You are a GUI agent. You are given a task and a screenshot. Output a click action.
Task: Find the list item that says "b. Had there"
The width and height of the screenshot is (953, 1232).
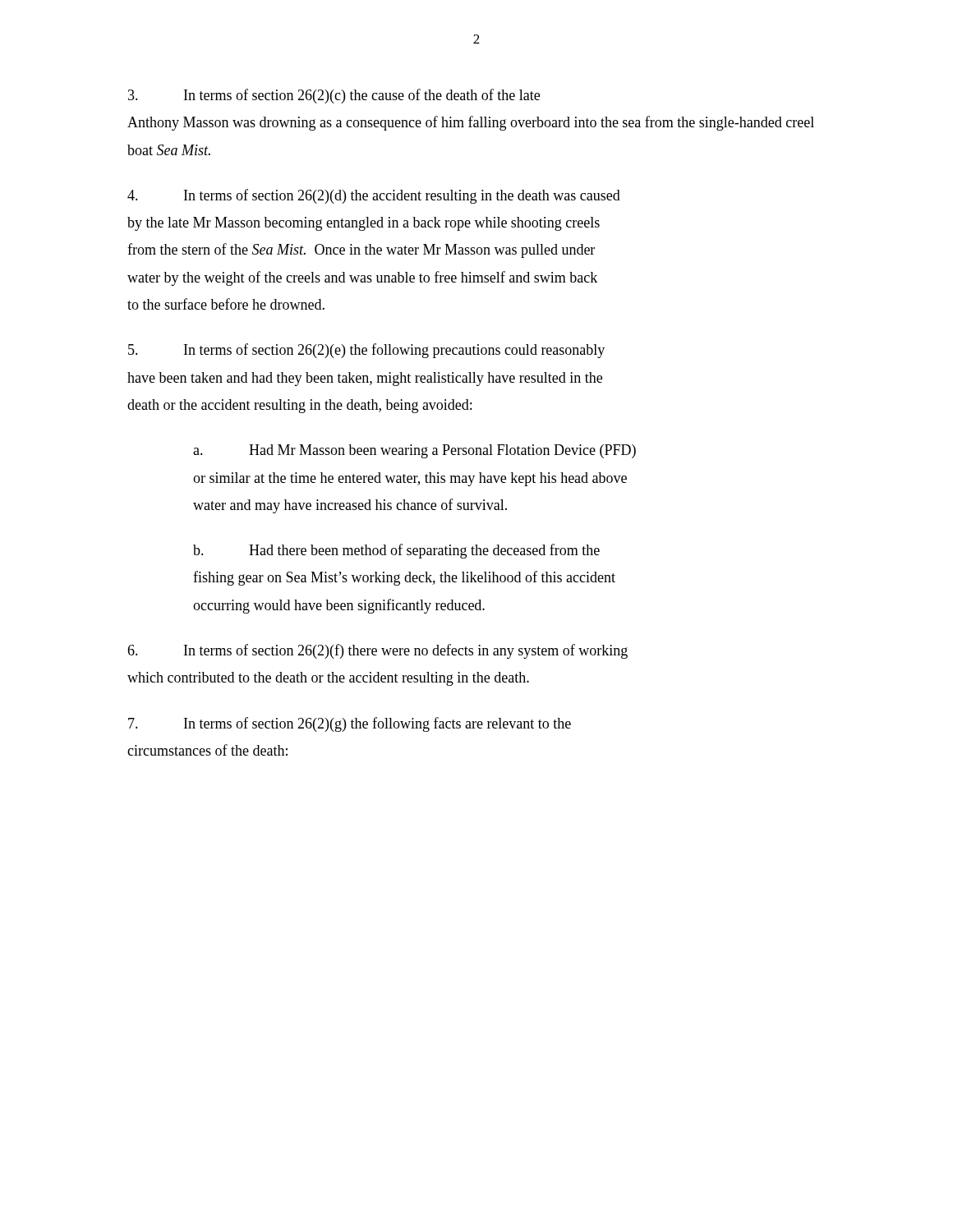pyautogui.click(x=513, y=578)
